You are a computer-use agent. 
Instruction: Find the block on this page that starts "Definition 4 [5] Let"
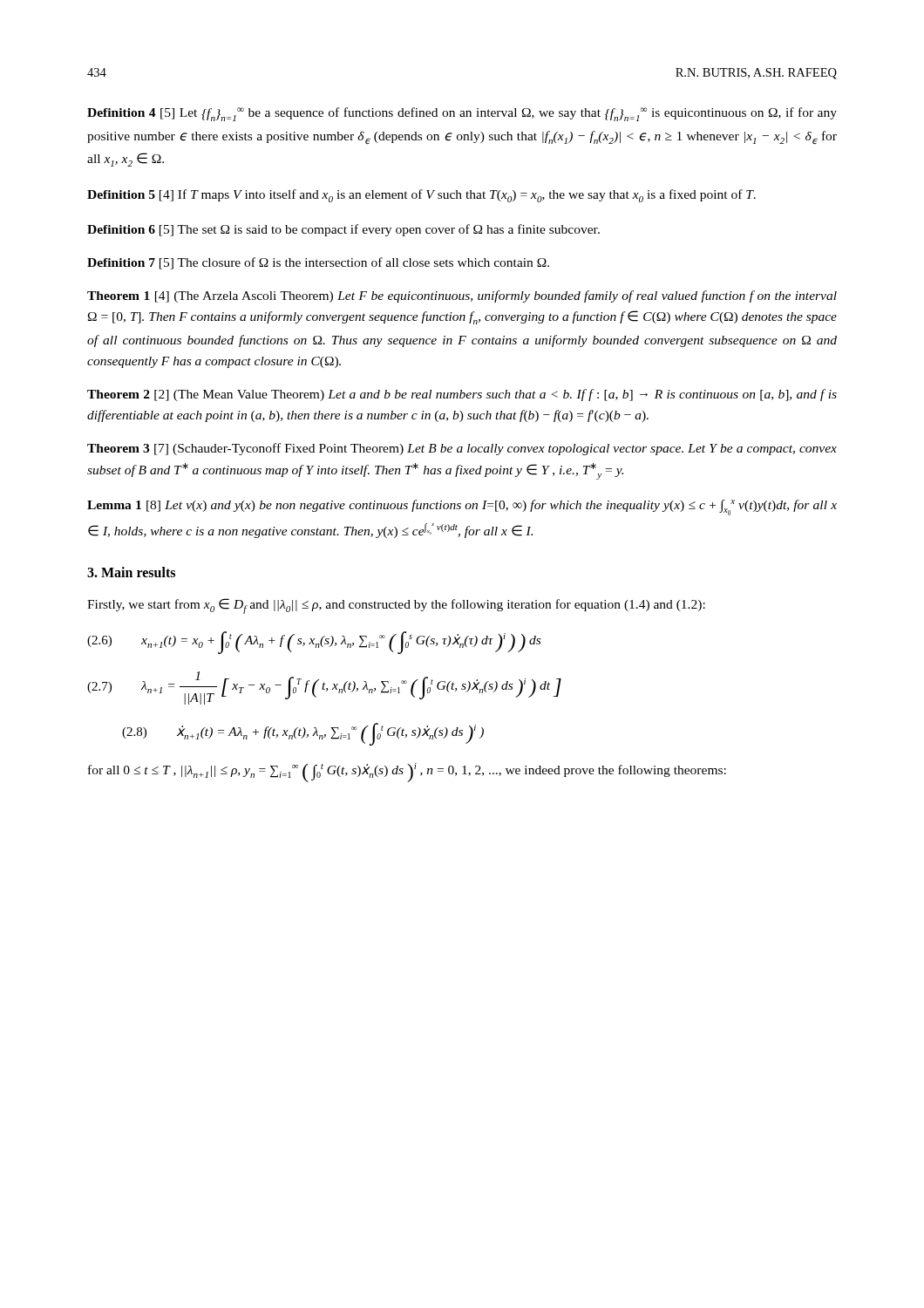pos(462,137)
